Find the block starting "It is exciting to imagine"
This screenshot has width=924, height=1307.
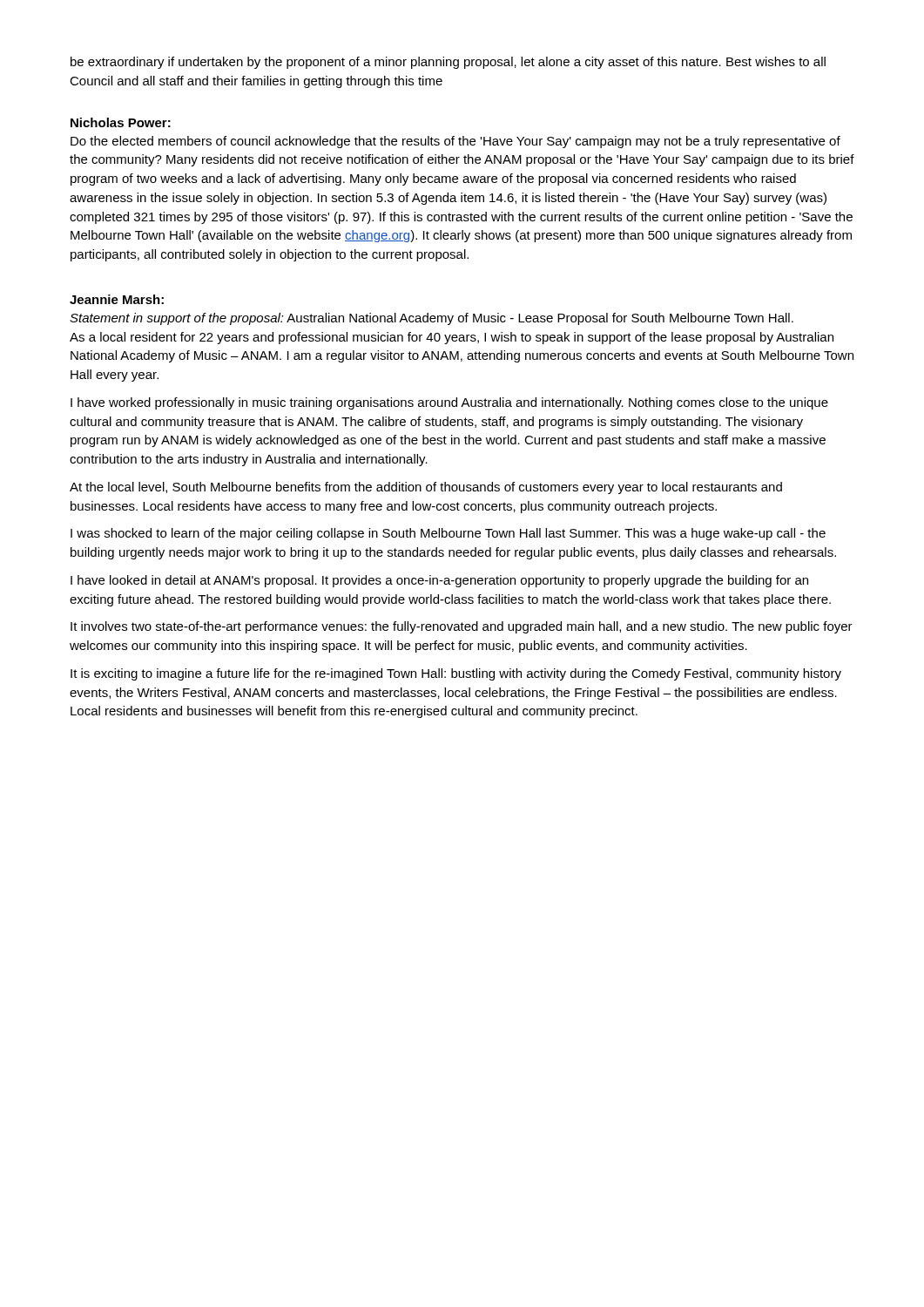click(x=455, y=692)
